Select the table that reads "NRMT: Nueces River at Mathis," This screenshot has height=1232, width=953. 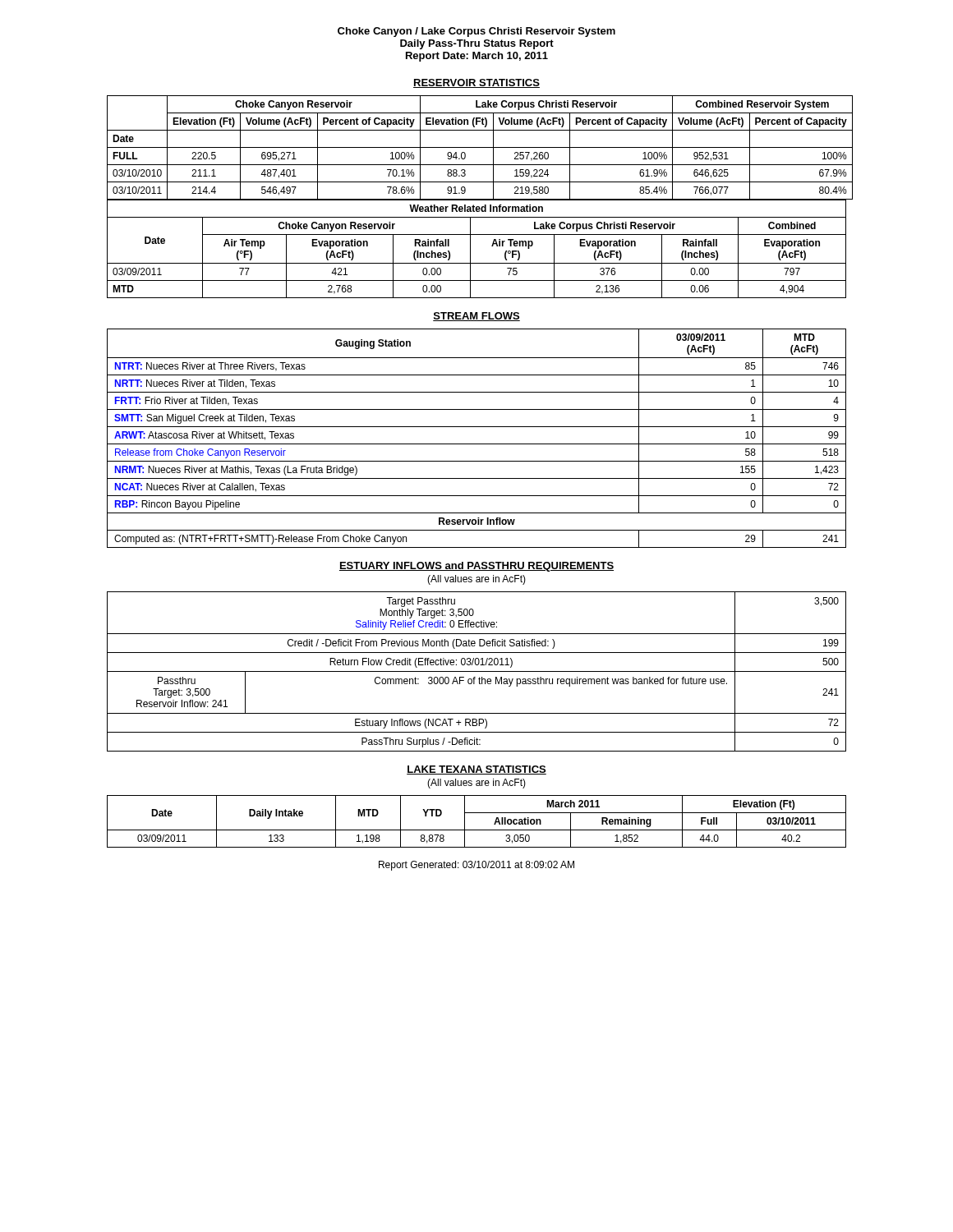coord(476,438)
